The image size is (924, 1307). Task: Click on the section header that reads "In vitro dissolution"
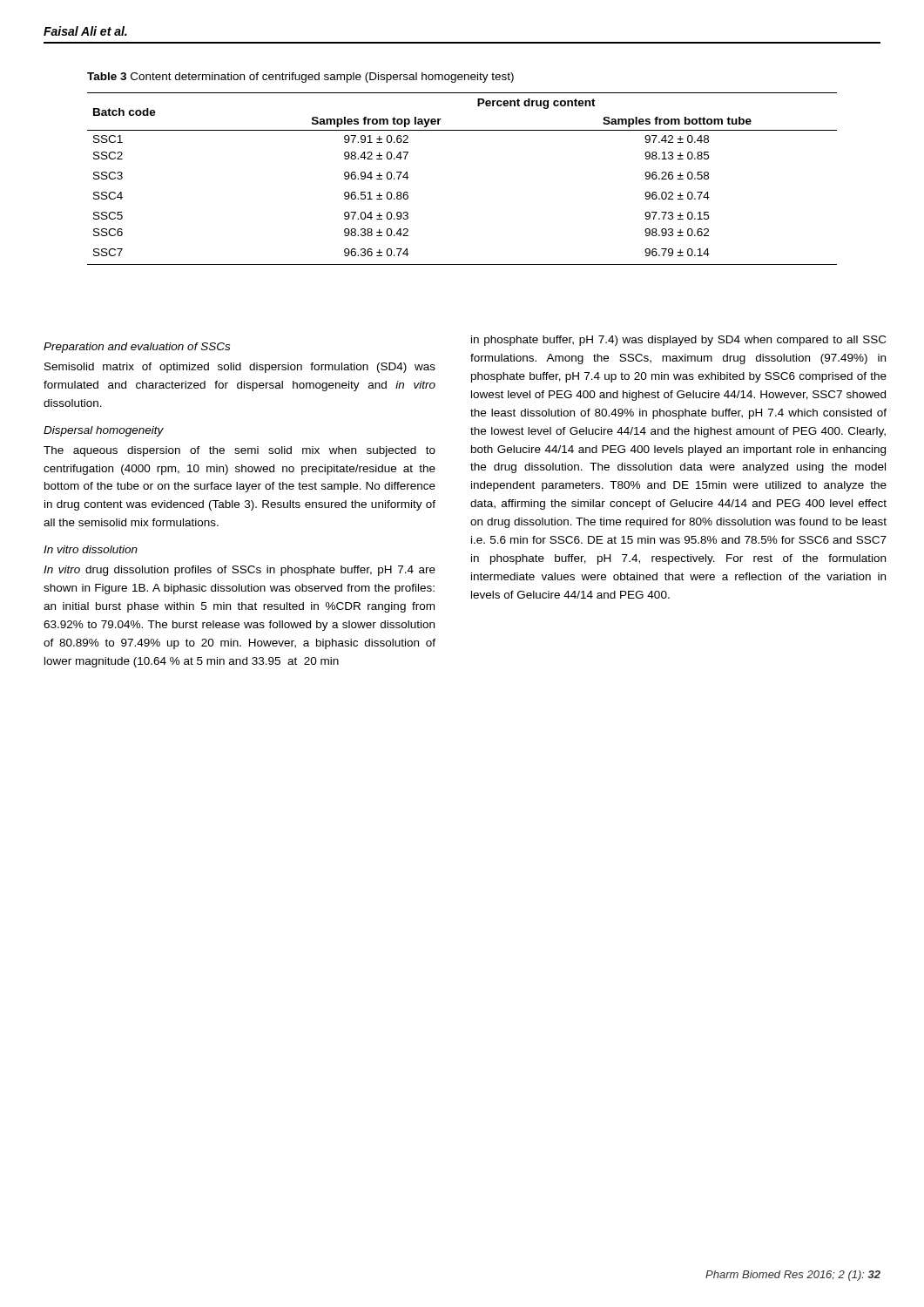click(x=91, y=550)
